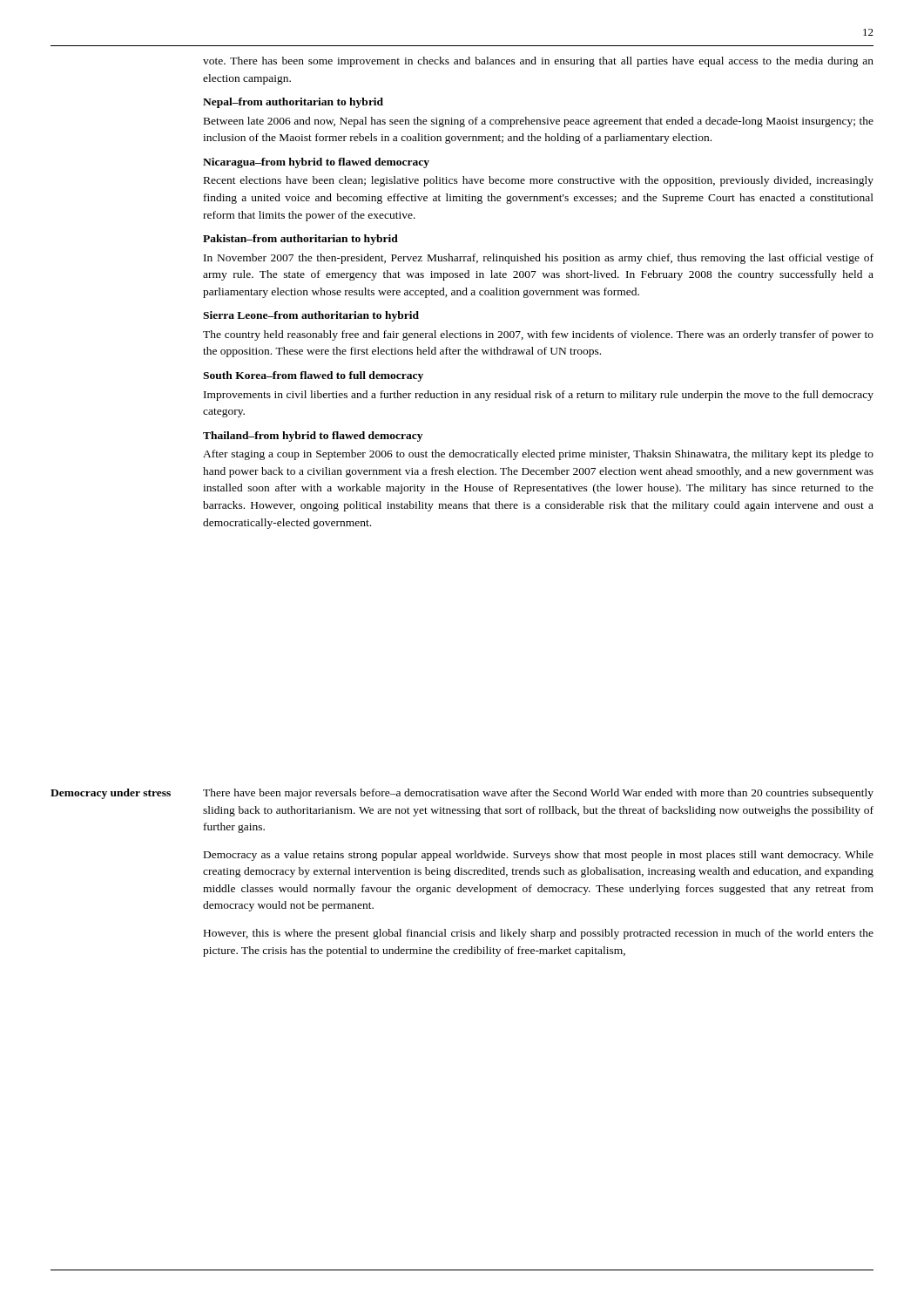Find the text block that says "The country held reasonably free and fair"

538,343
